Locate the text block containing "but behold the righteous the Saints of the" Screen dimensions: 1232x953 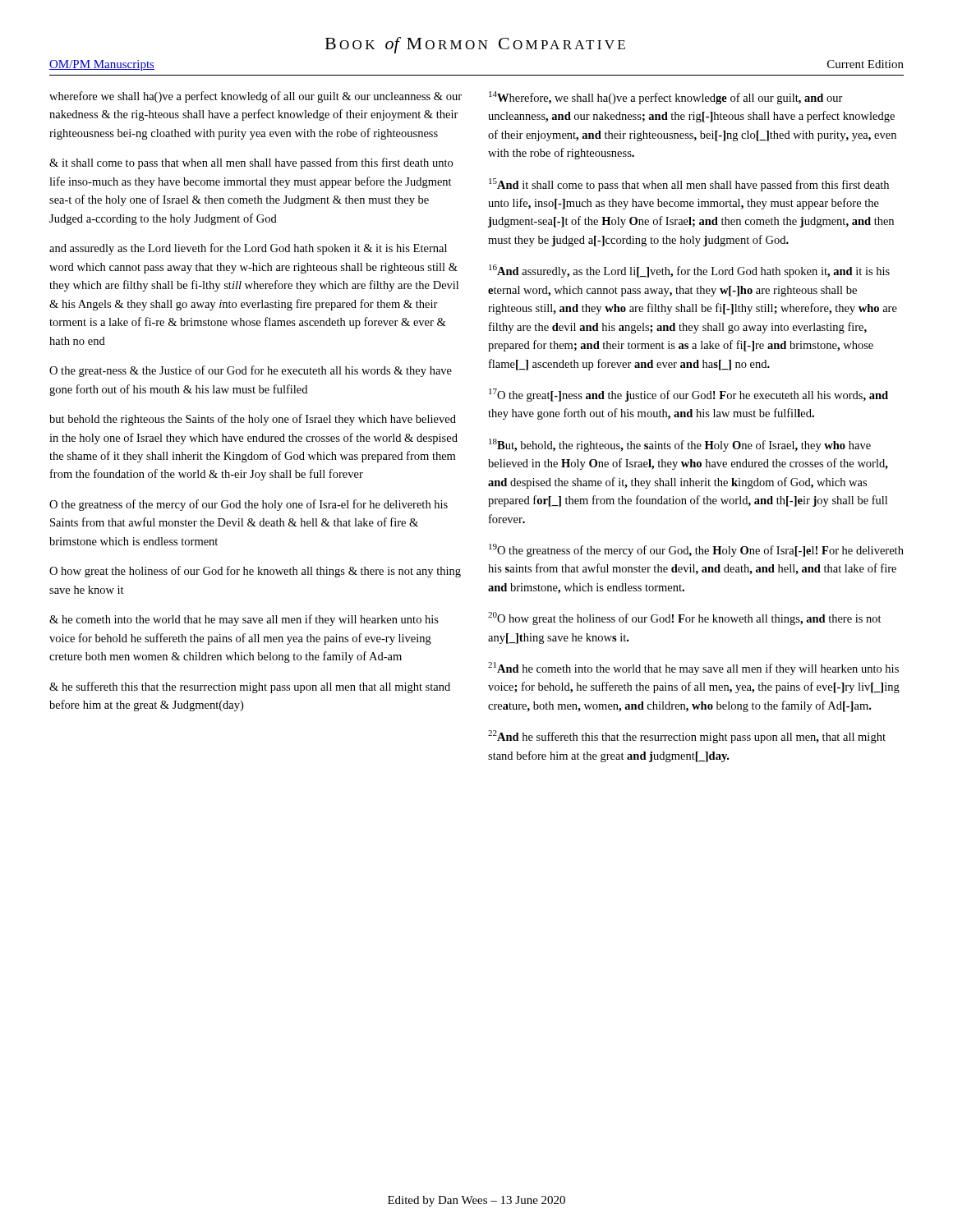(253, 447)
